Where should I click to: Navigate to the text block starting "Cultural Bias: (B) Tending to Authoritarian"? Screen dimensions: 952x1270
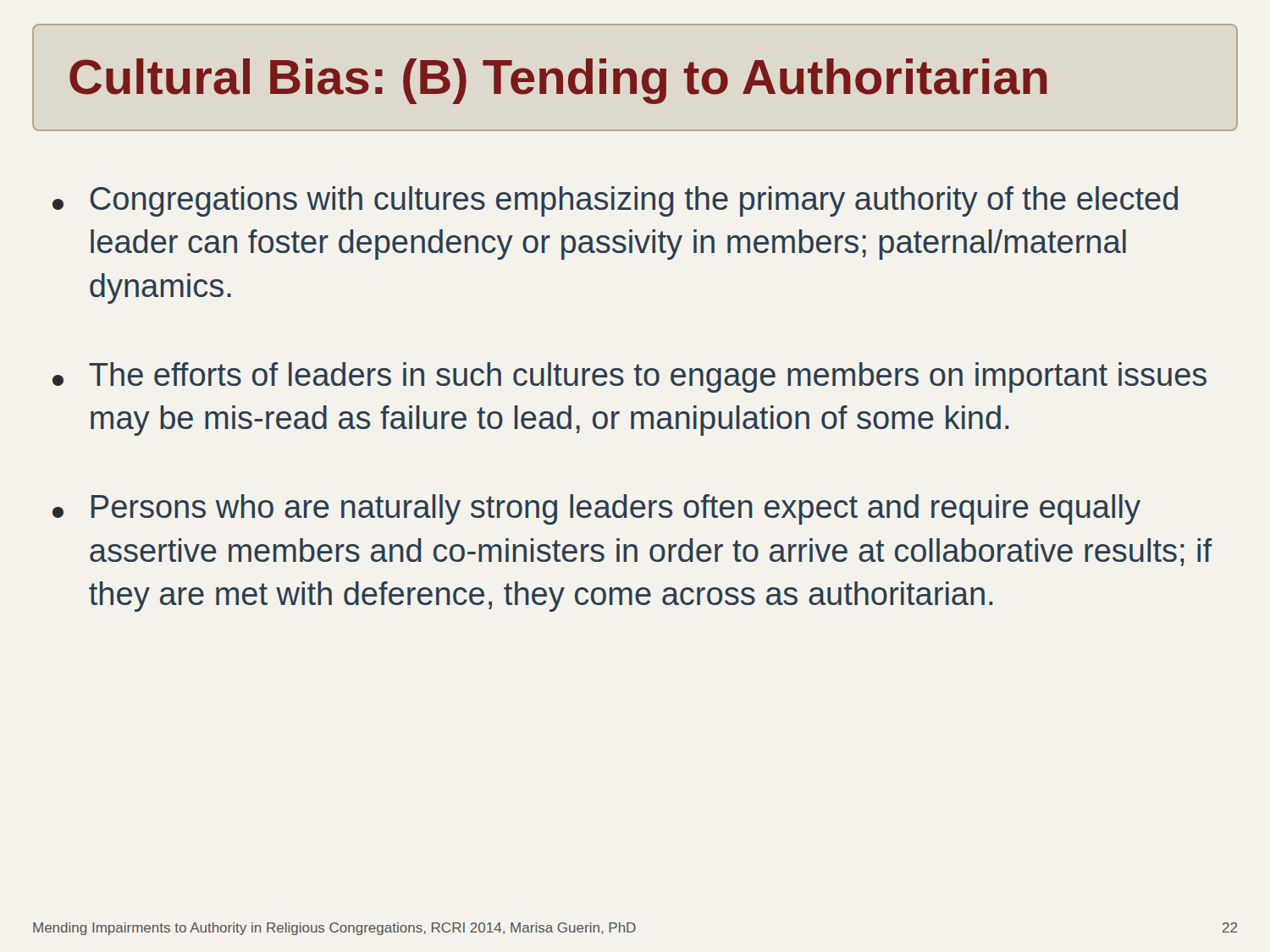635,77
